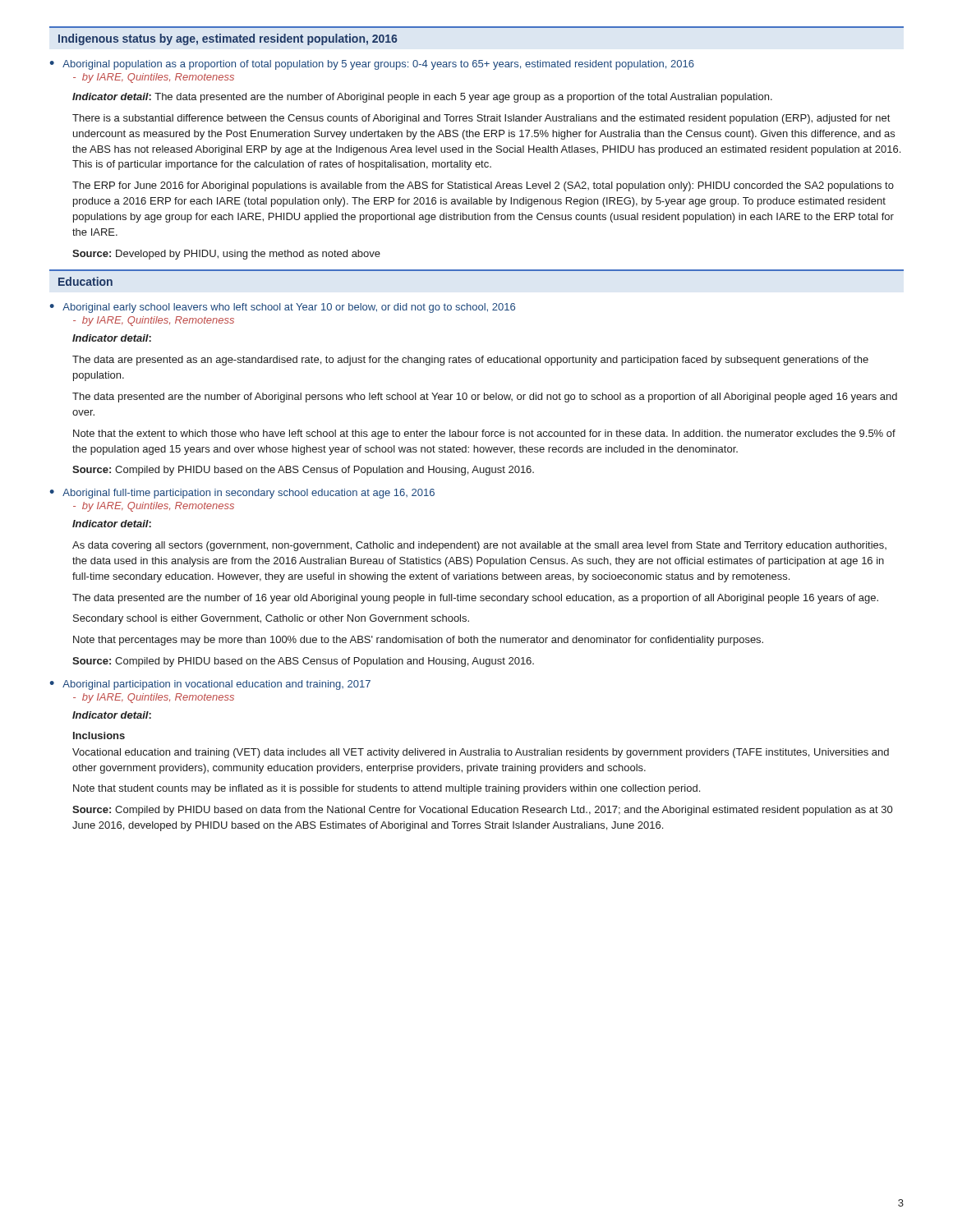Image resolution: width=953 pixels, height=1232 pixels.
Task: Click on the passage starting "There is a substantial difference between"
Action: (x=487, y=141)
